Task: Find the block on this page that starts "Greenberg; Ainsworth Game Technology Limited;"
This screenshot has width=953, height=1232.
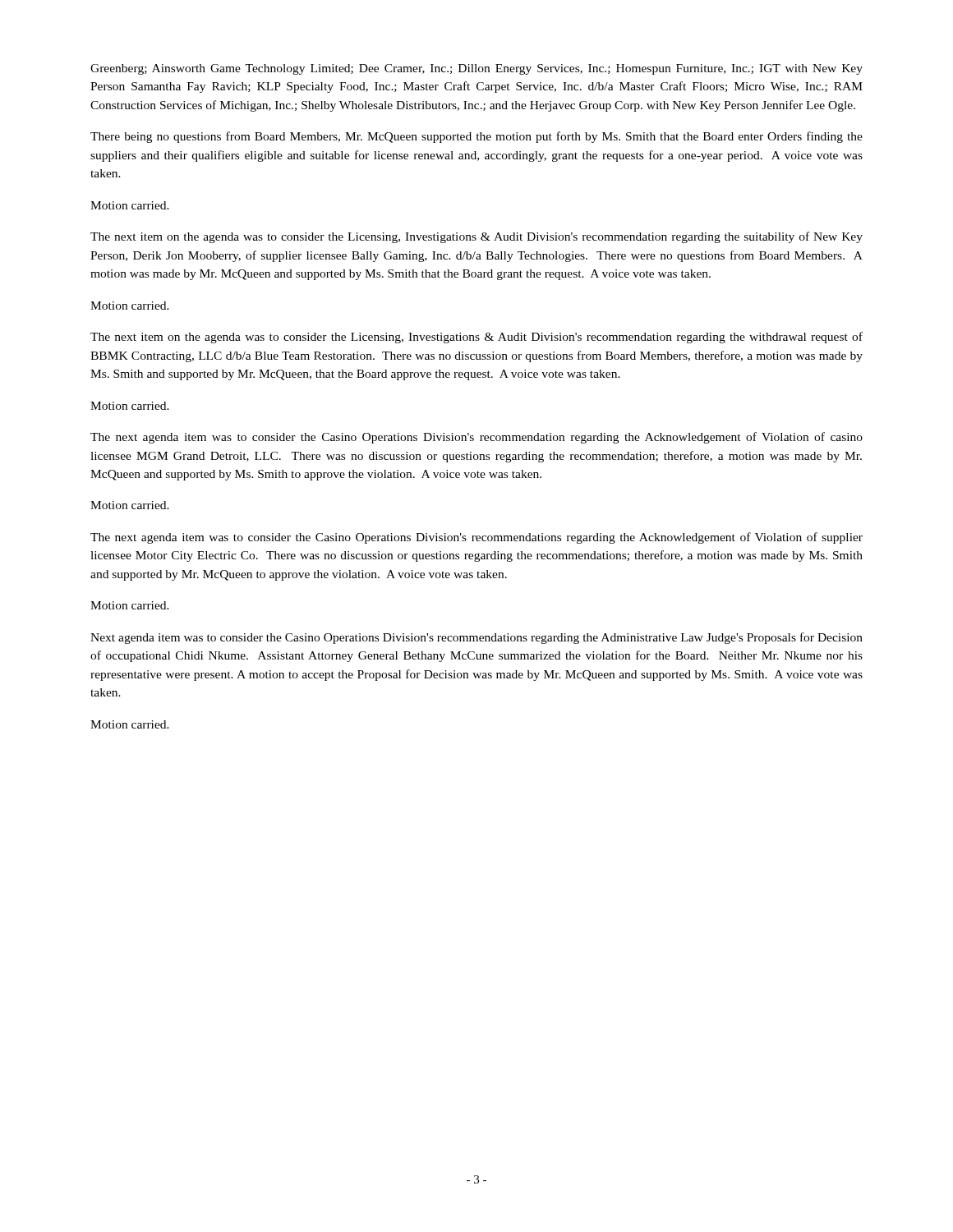Action: 476,86
